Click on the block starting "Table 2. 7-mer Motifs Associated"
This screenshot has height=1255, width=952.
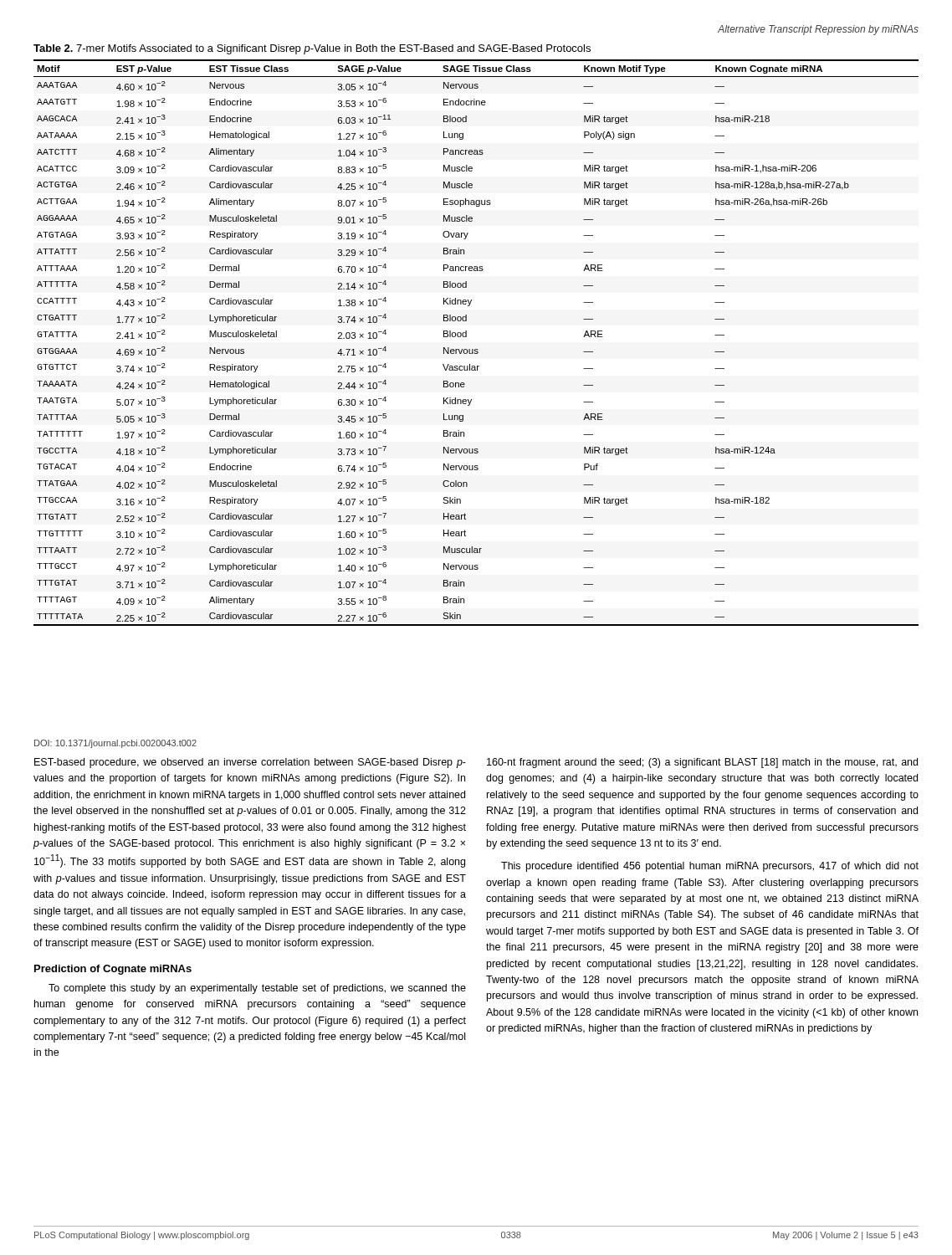(x=476, y=334)
